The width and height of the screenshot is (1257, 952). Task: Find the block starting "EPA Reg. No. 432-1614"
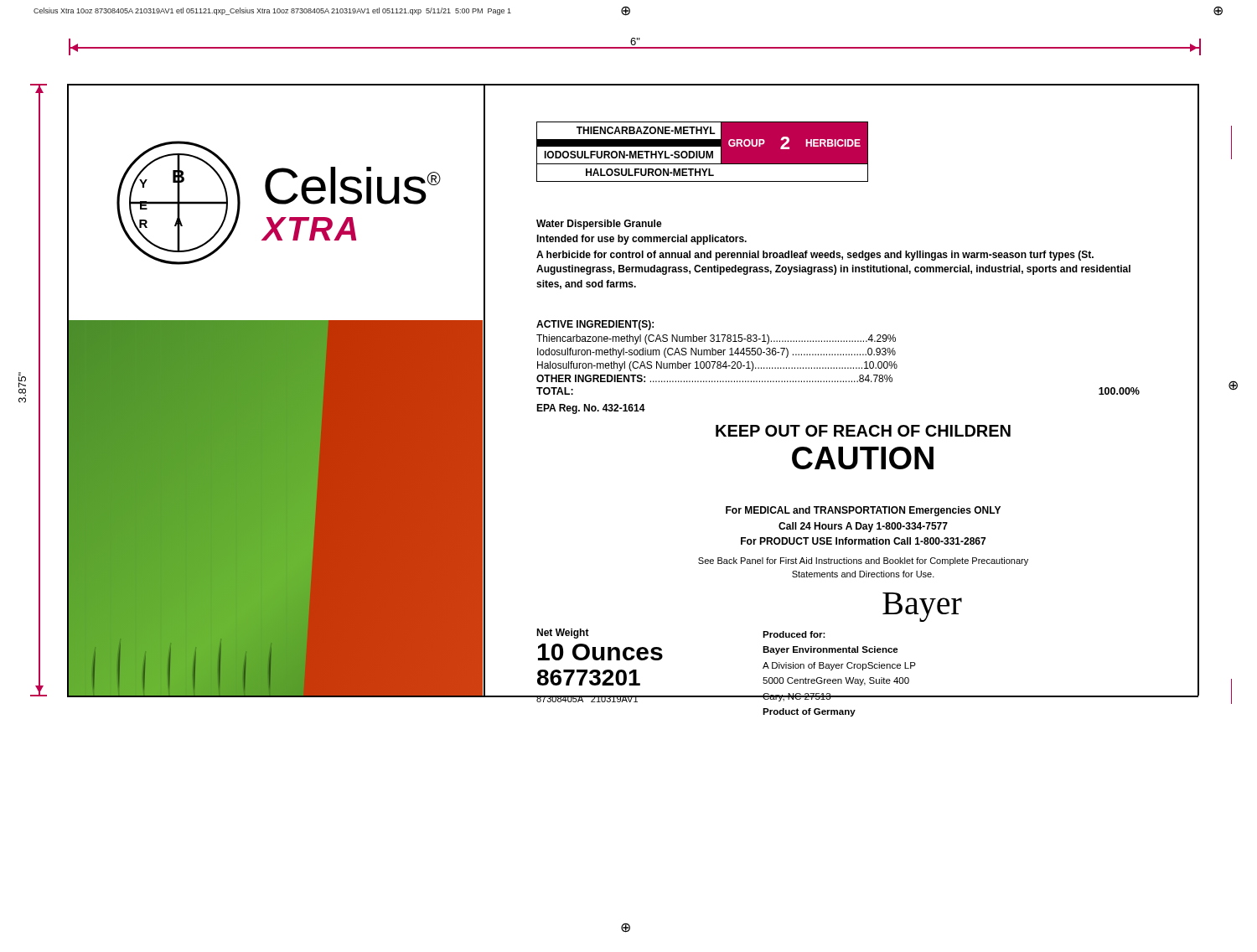(591, 408)
